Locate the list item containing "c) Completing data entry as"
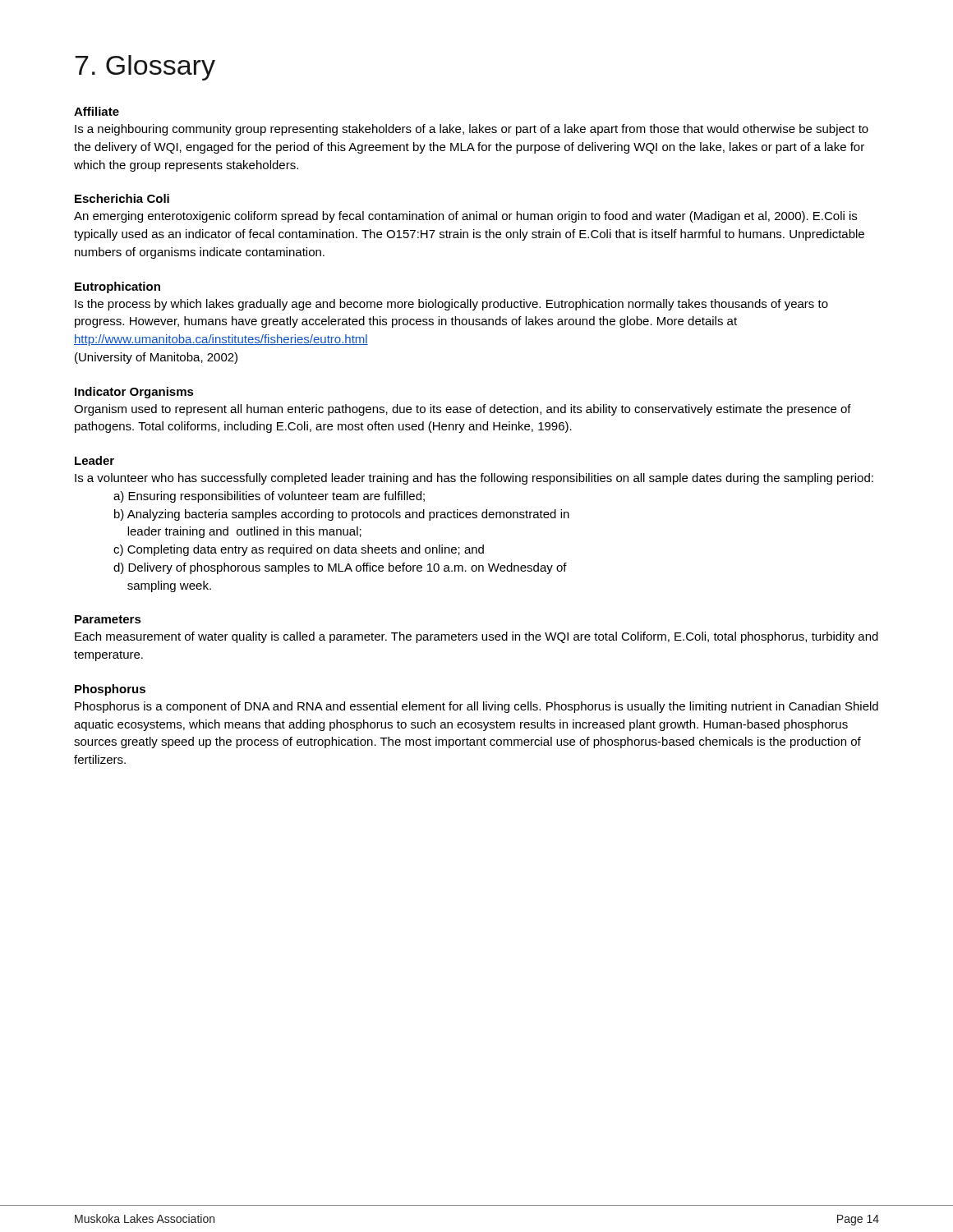The width and height of the screenshot is (953, 1232). point(299,550)
